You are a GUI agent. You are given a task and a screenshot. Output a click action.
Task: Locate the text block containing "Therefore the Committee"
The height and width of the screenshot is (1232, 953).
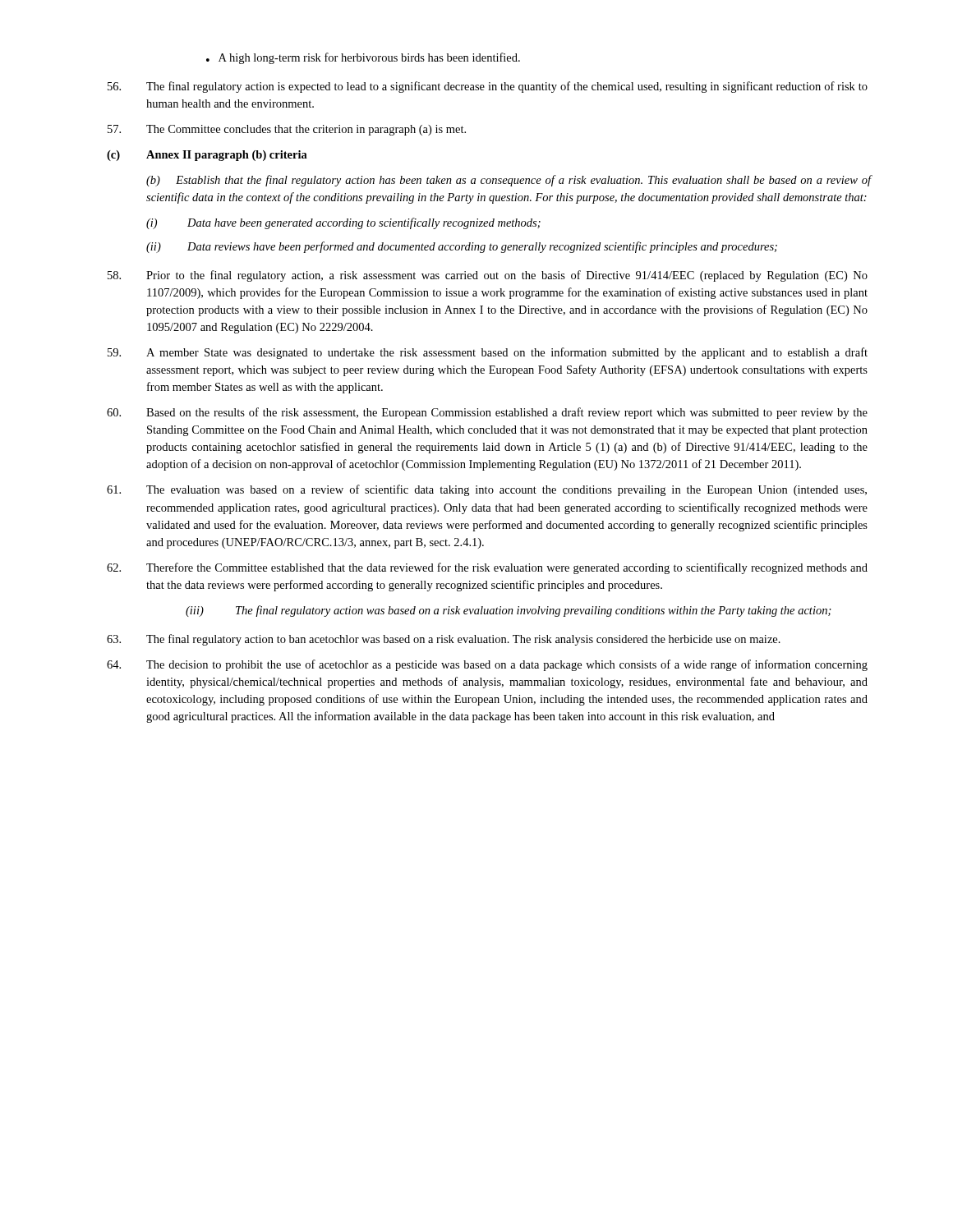pos(487,576)
